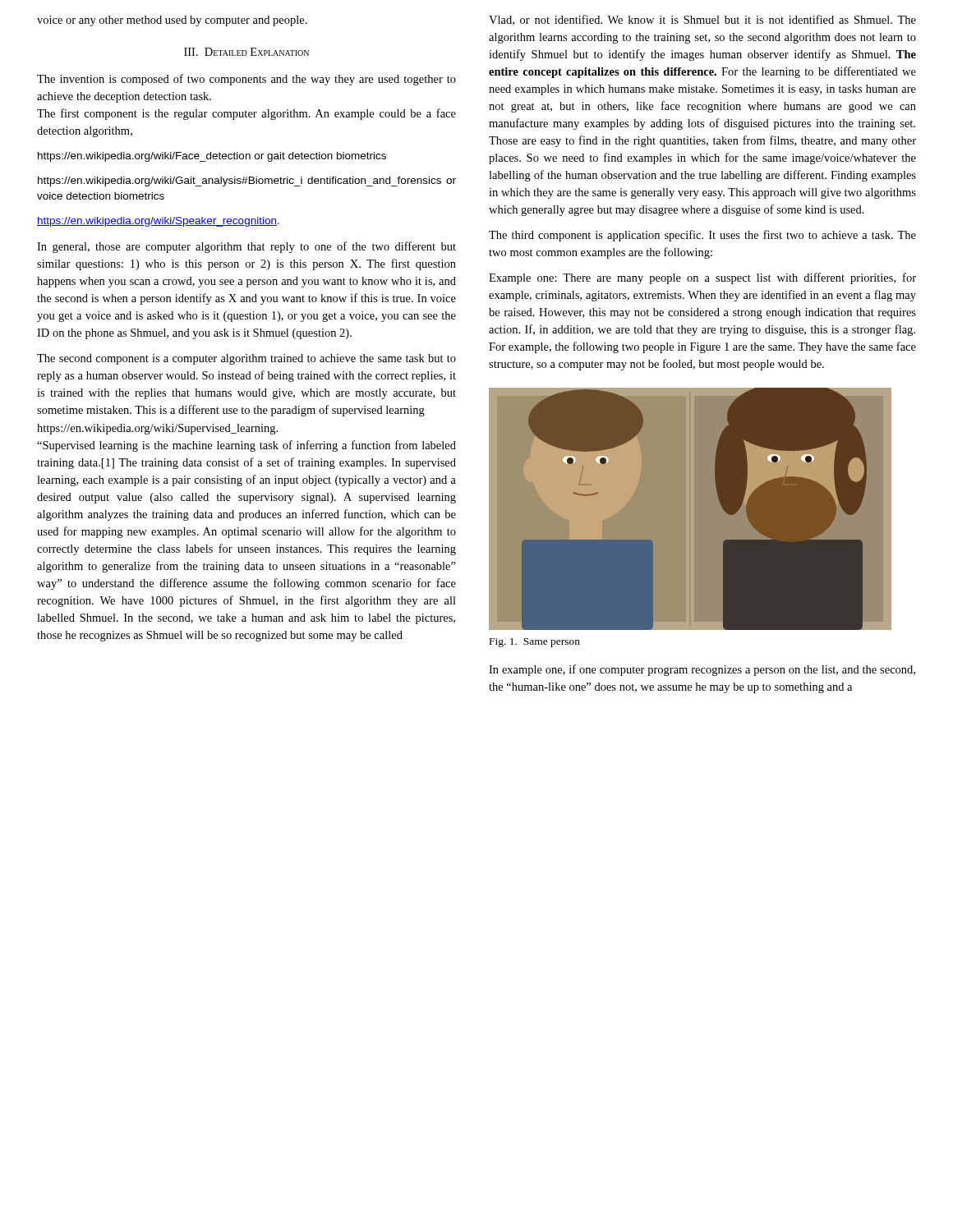
Task: Navigate to the text starting "Fig. 1. Same person"
Action: 534,641
